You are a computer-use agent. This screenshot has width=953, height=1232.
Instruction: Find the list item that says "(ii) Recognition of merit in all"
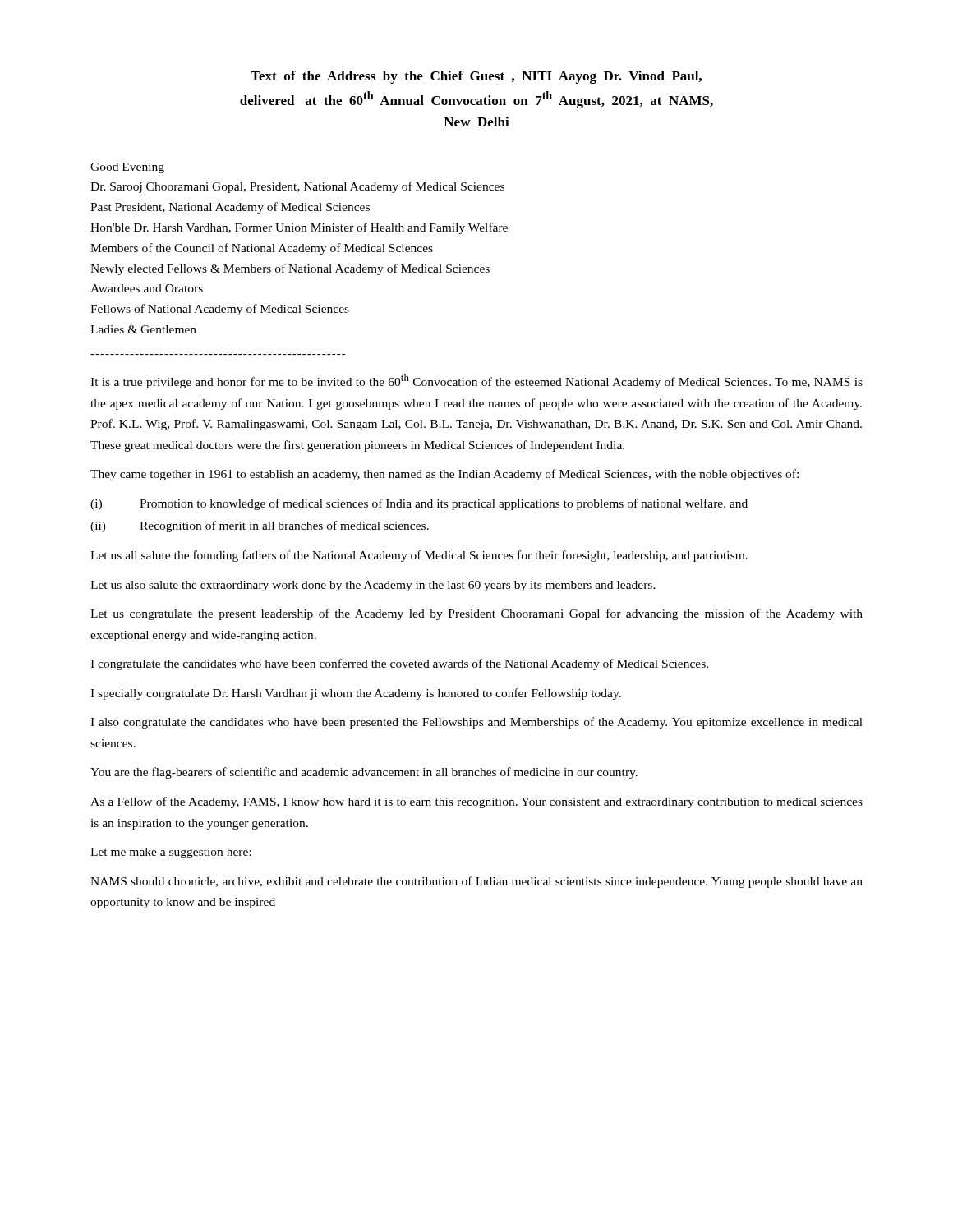(260, 526)
